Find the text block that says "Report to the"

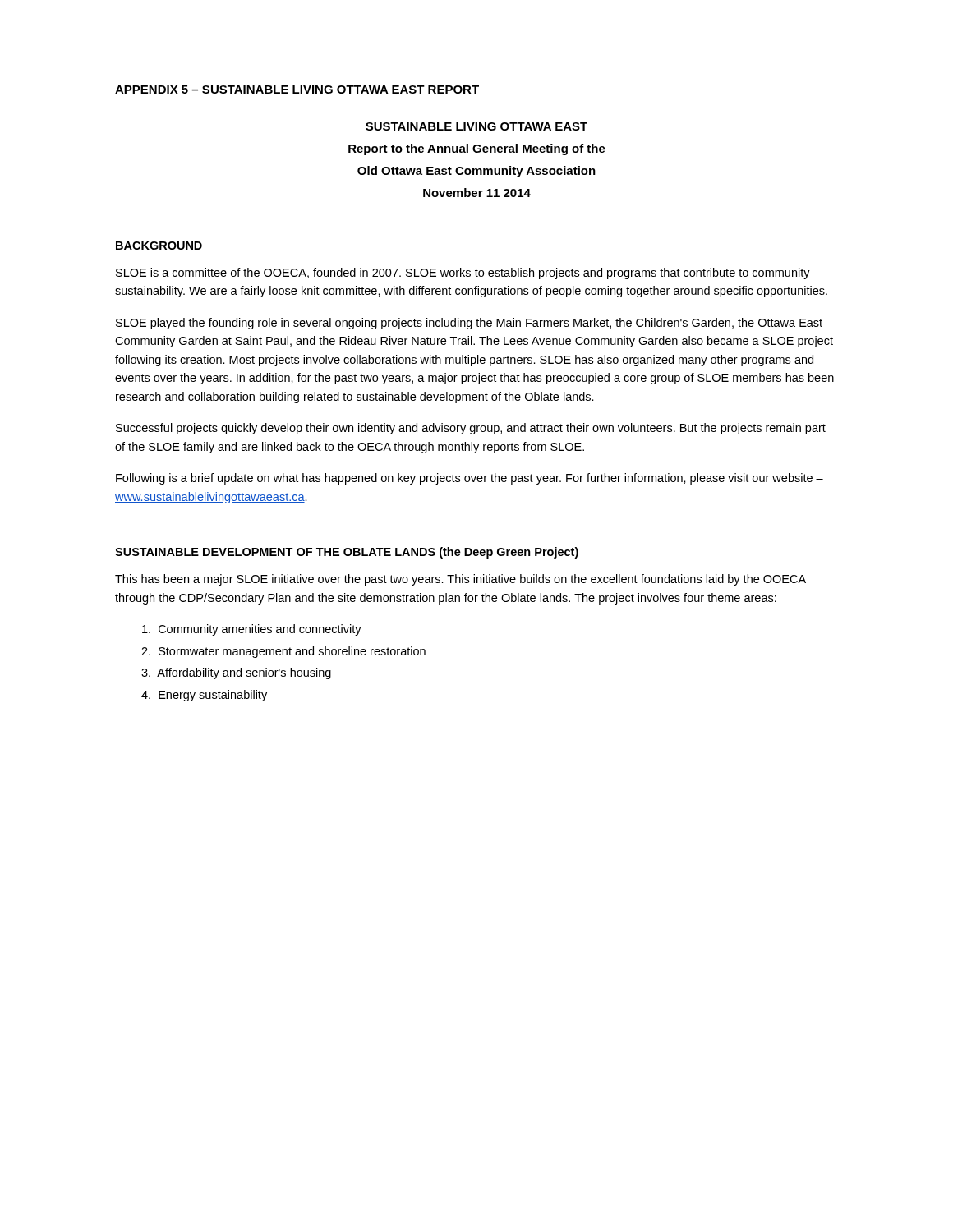click(x=476, y=148)
